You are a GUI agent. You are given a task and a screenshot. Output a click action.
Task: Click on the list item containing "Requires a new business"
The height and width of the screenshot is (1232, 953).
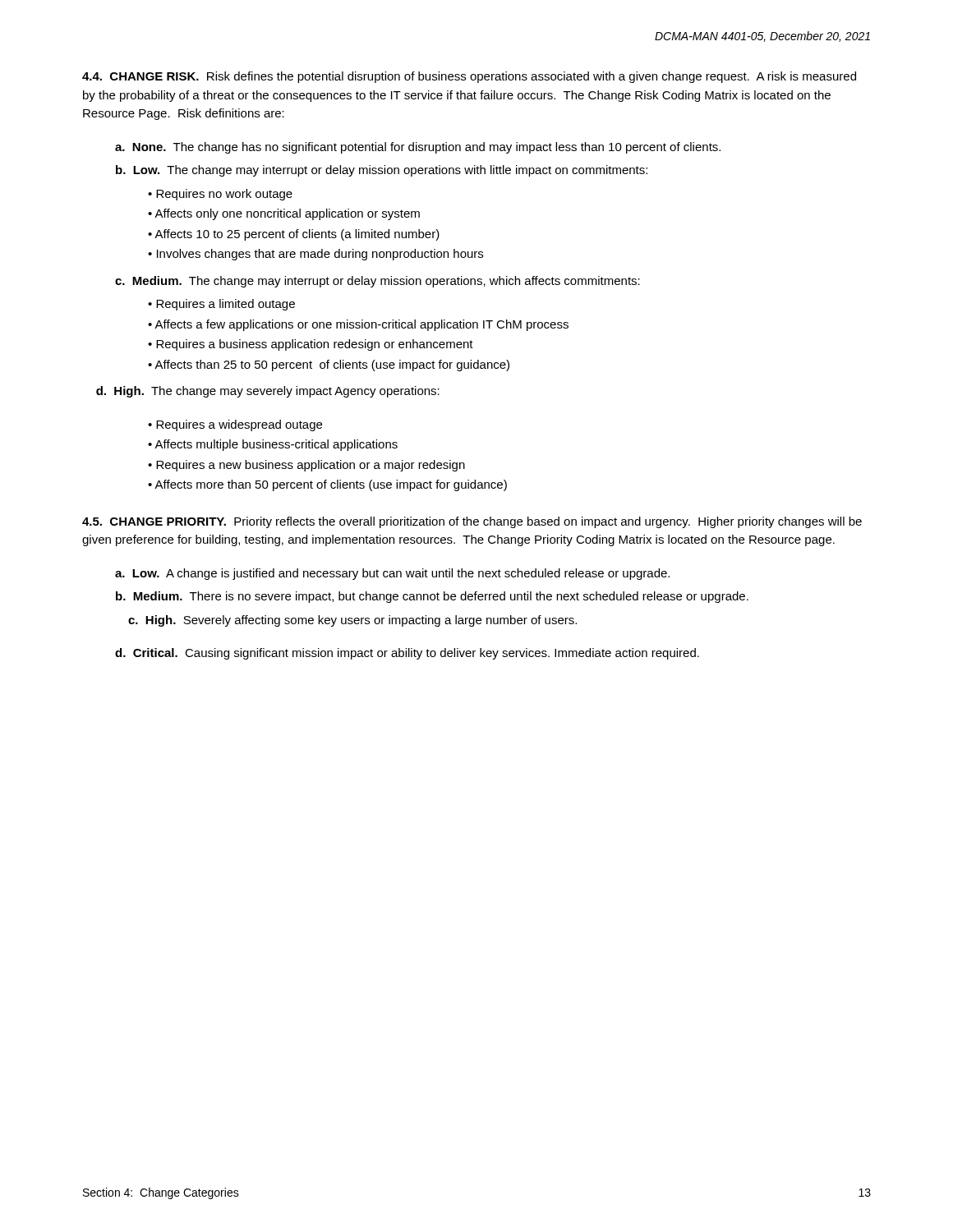[310, 464]
